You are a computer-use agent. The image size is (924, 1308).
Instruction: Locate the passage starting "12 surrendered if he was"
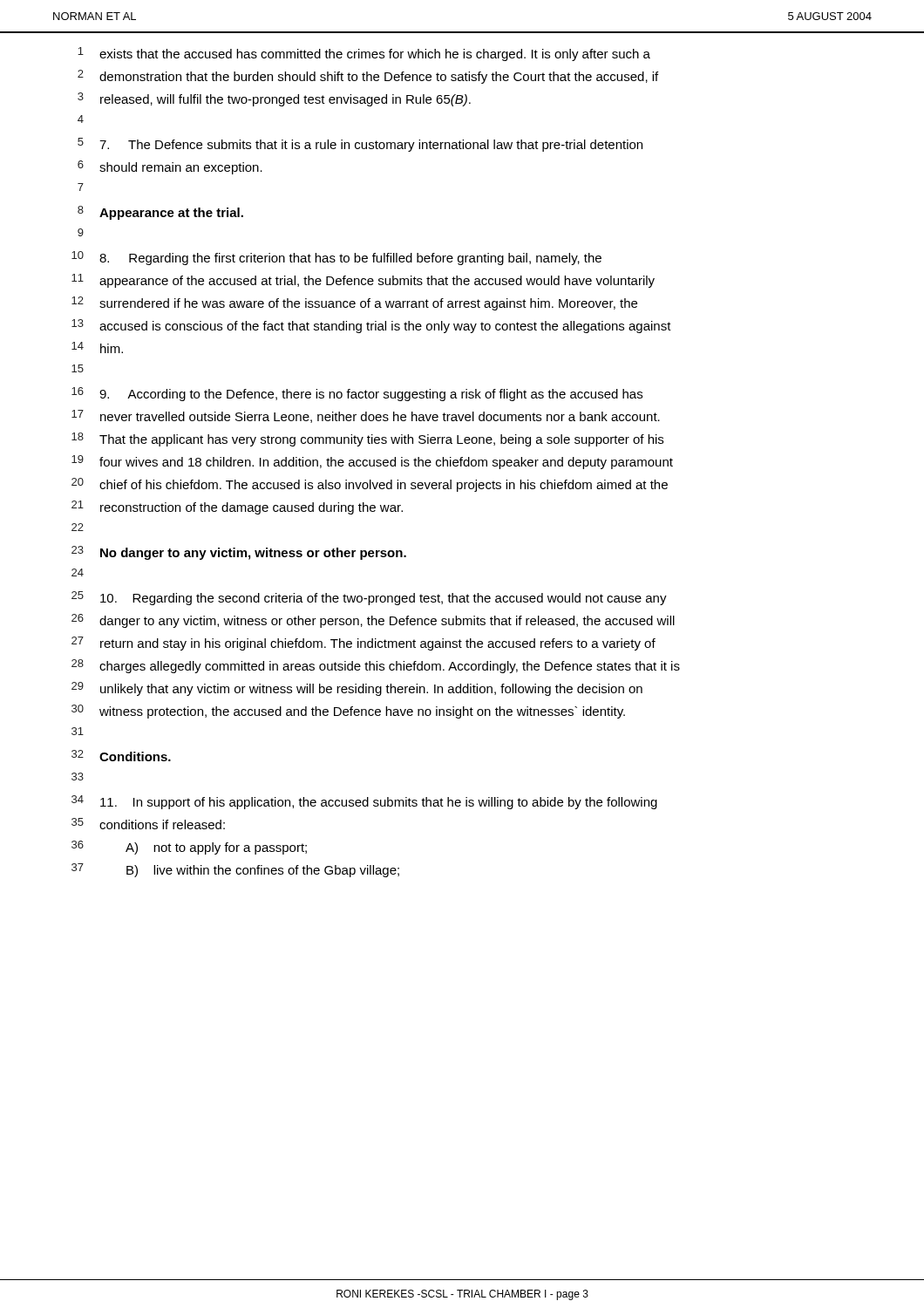[x=462, y=302]
